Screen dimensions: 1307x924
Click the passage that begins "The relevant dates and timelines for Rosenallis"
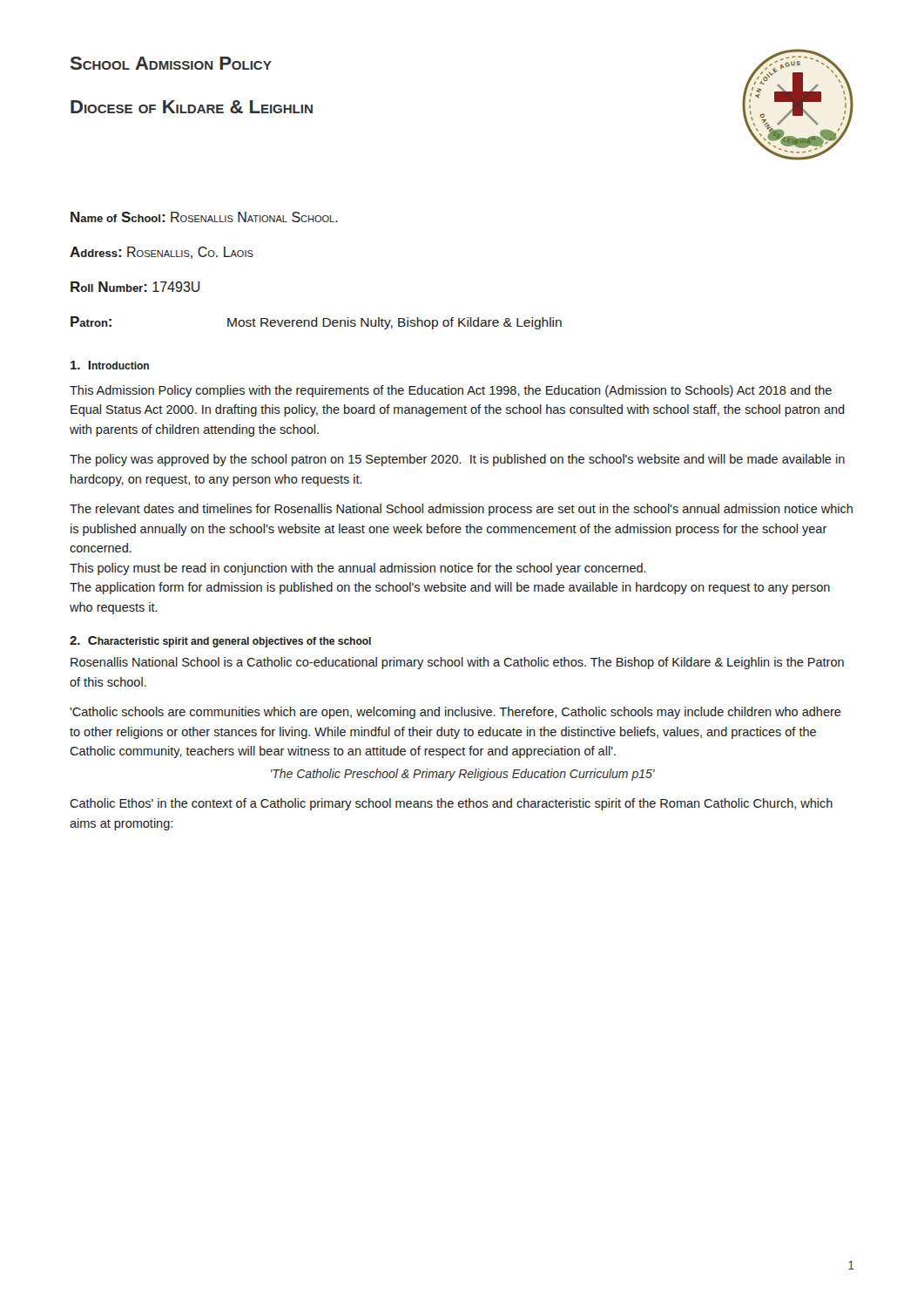(x=461, y=558)
